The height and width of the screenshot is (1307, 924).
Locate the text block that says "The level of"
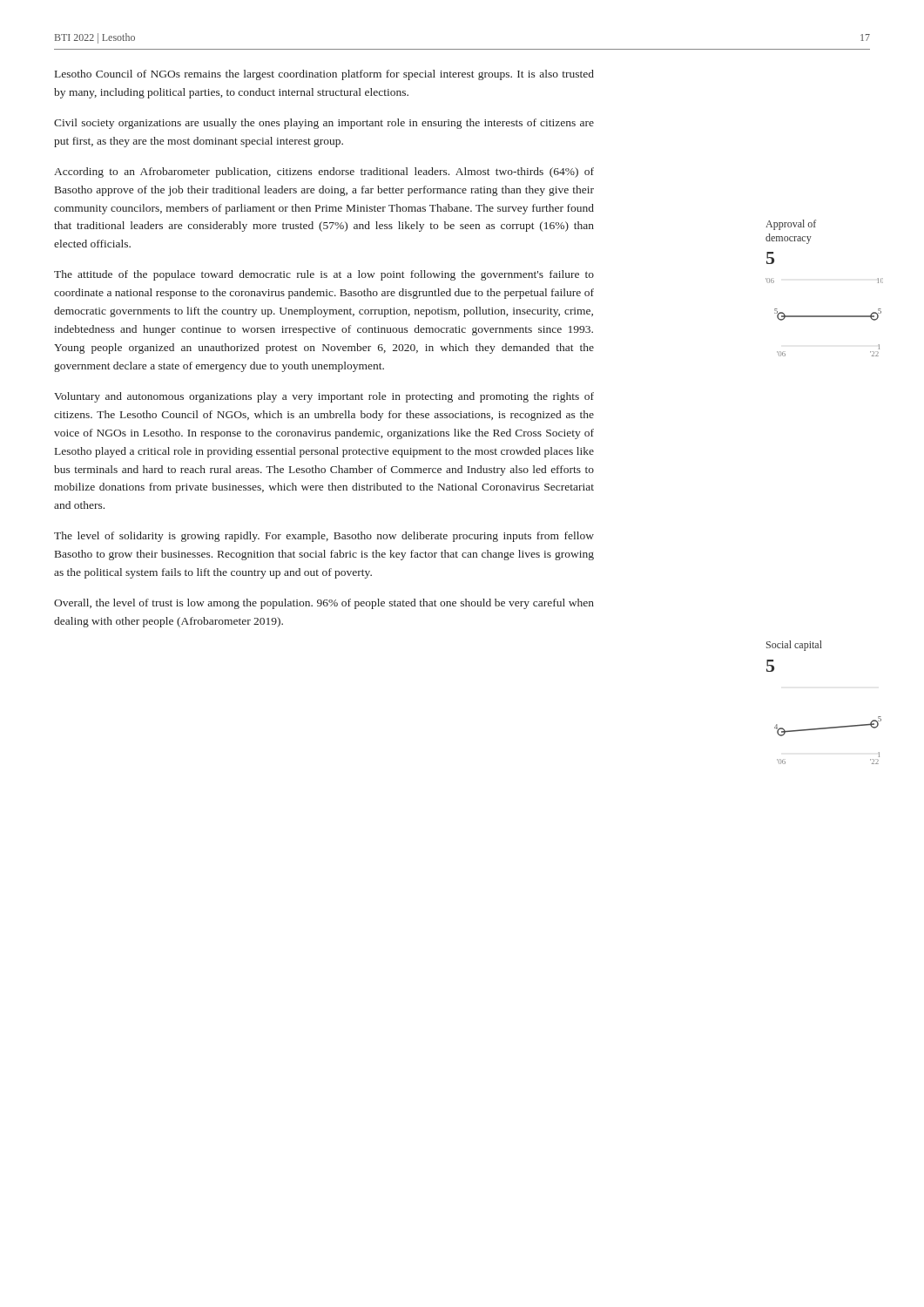pos(324,555)
